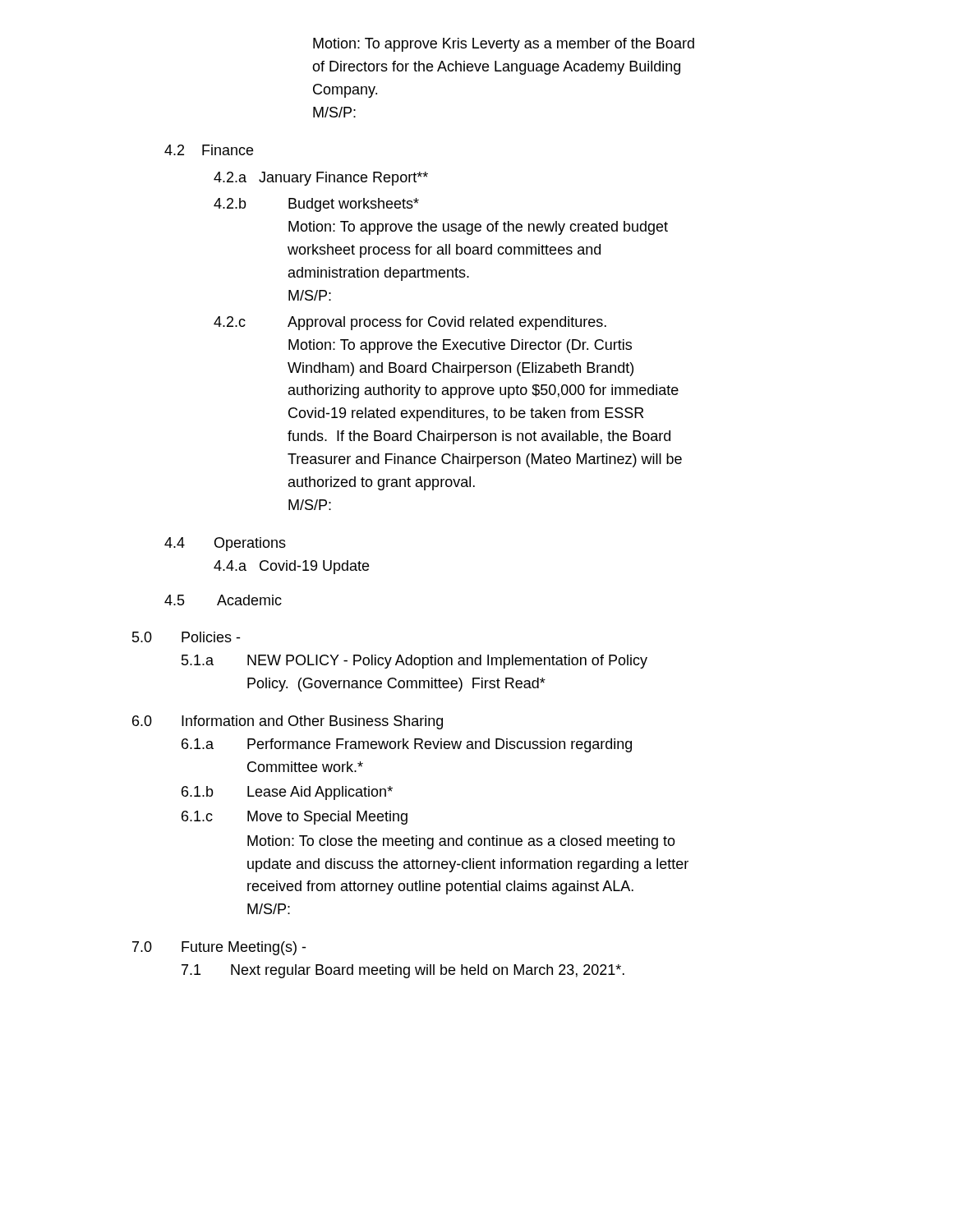Where does it say "4.2.a January Finance Report**"?

pyautogui.click(x=321, y=178)
